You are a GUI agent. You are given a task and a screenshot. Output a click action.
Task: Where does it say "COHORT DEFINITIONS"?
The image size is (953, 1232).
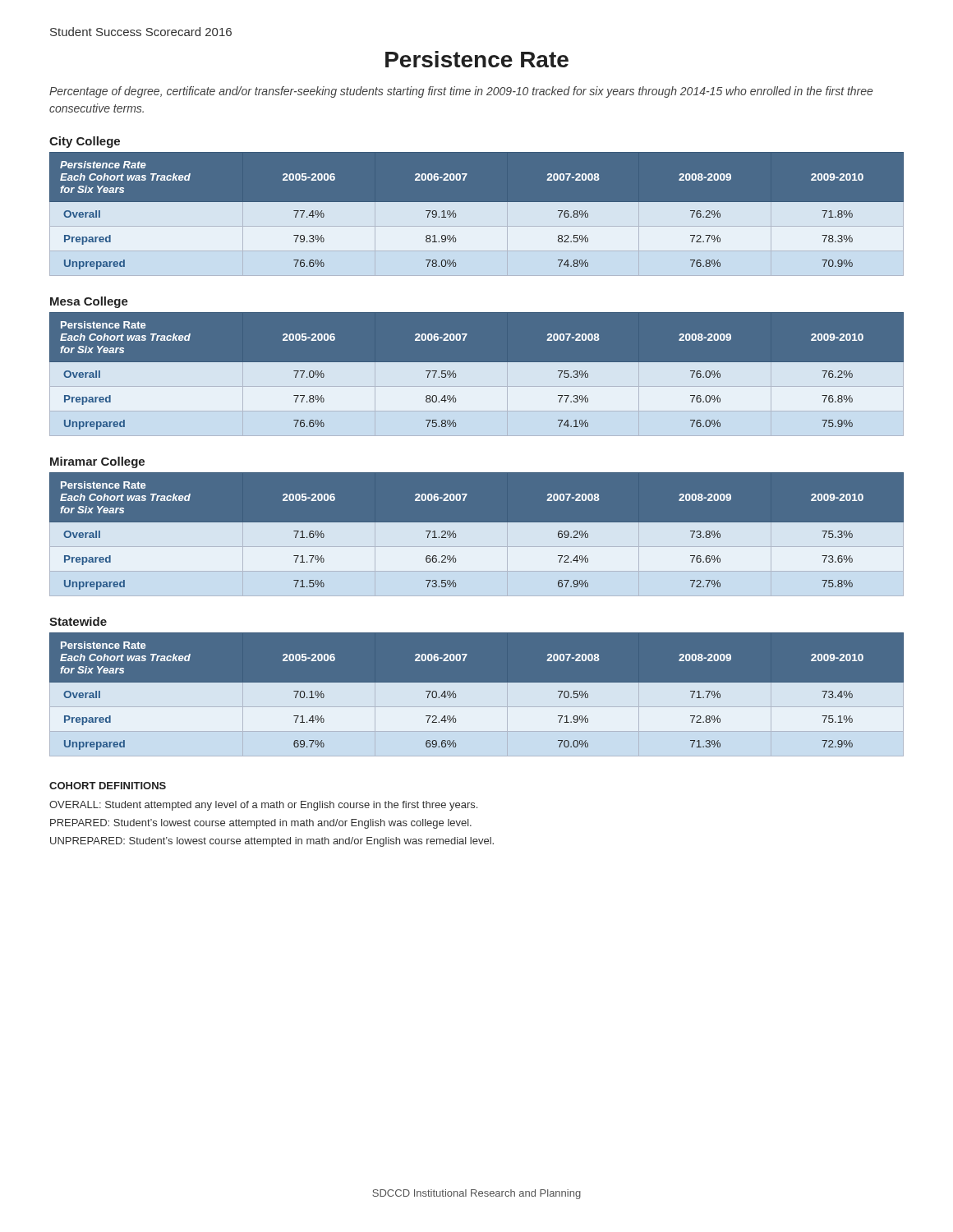point(108,786)
